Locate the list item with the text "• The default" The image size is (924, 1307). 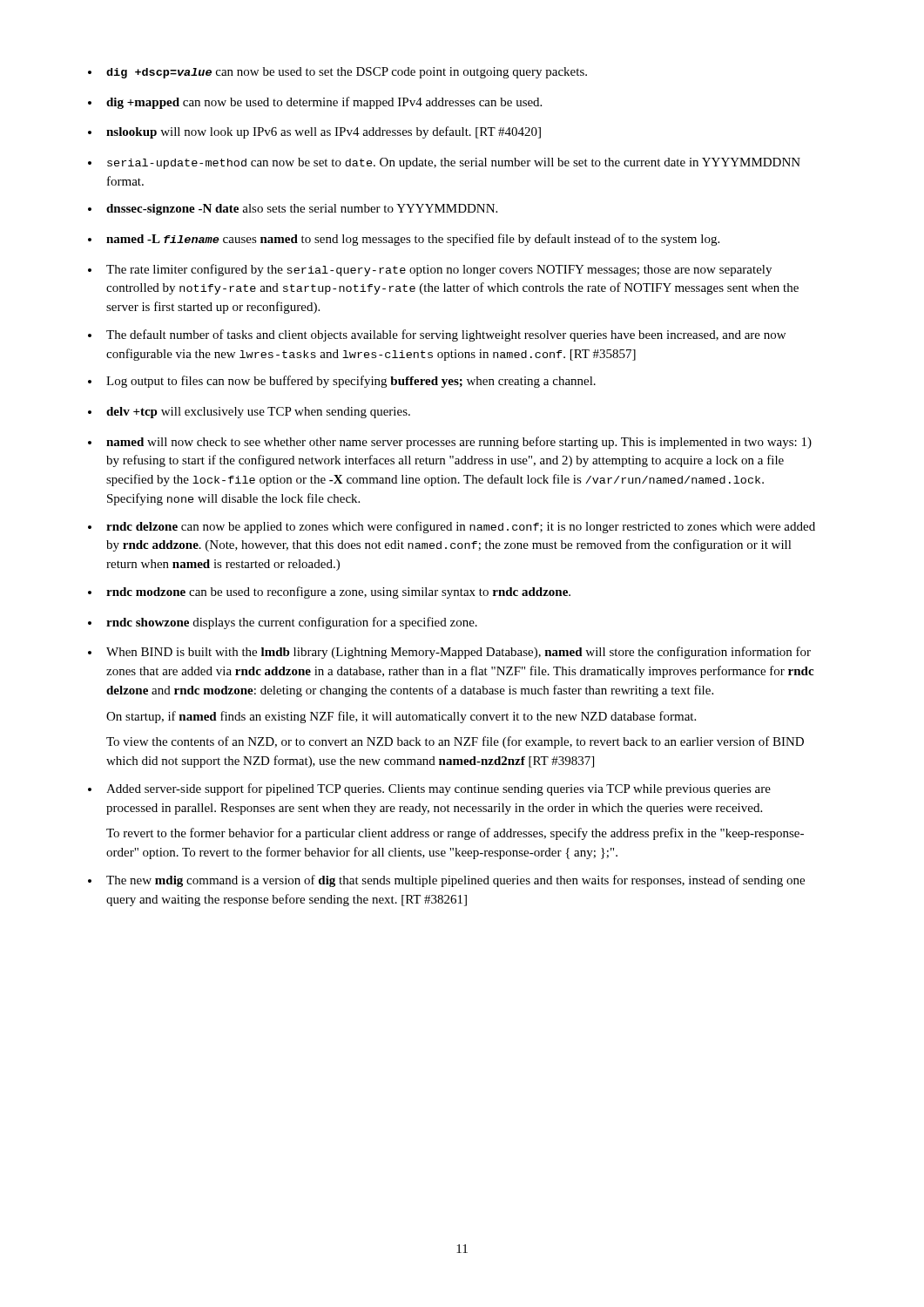click(x=453, y=345)
